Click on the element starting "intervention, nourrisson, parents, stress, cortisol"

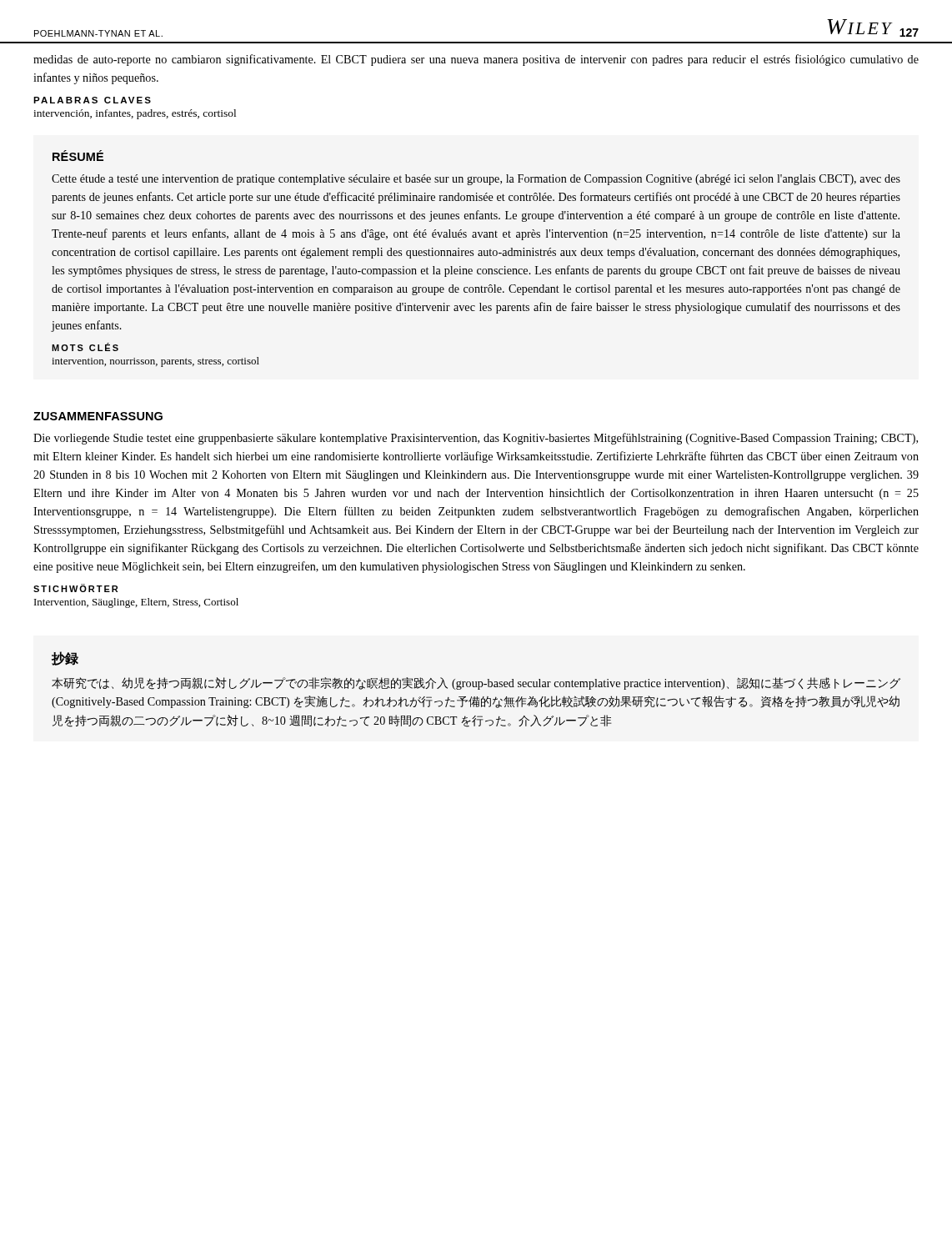pyautogui.click(x=156, y=361)
